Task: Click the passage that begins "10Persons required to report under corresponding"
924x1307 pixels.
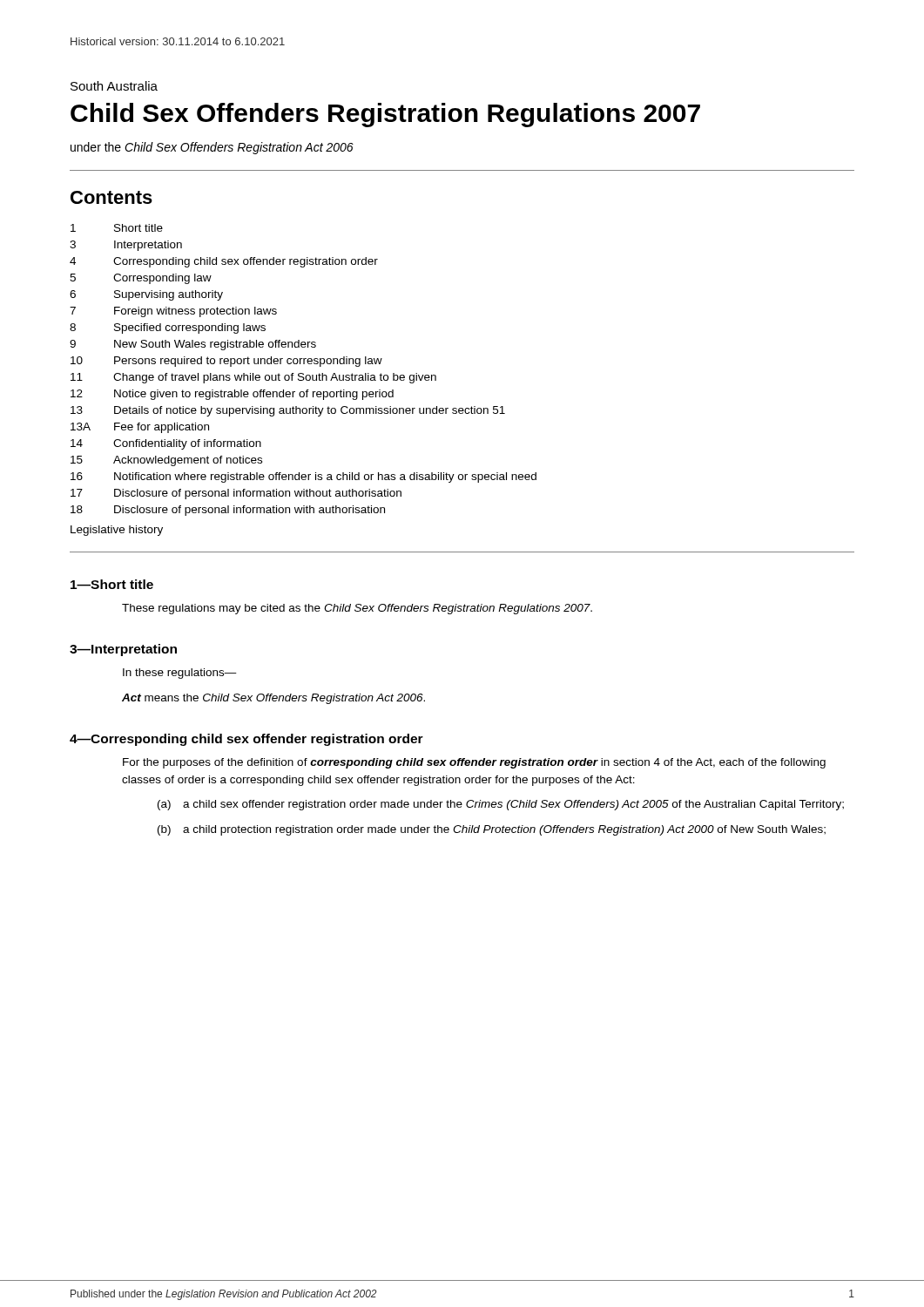Action: coord(226,362)
